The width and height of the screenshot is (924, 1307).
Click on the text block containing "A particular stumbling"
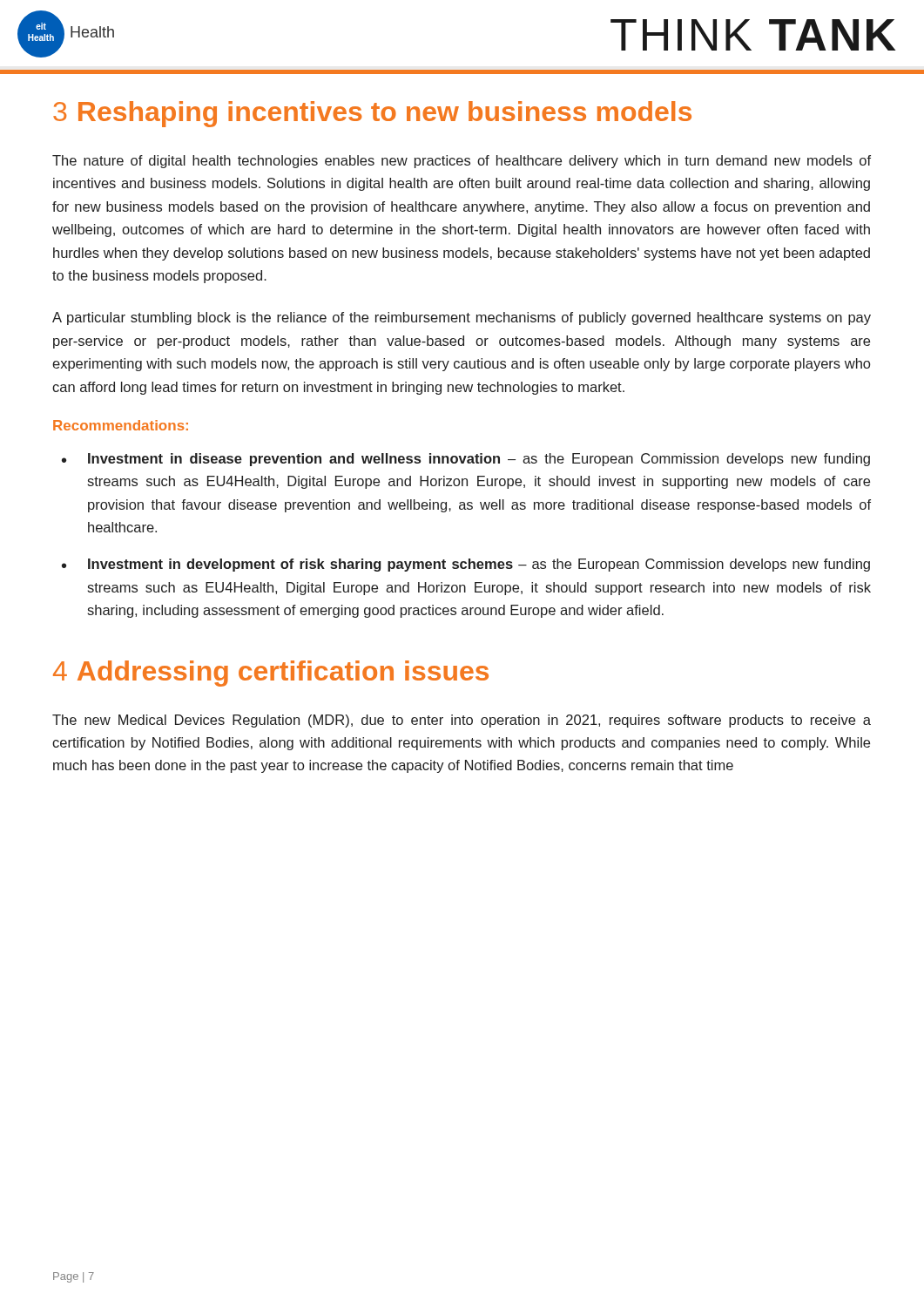coord(462,352)
